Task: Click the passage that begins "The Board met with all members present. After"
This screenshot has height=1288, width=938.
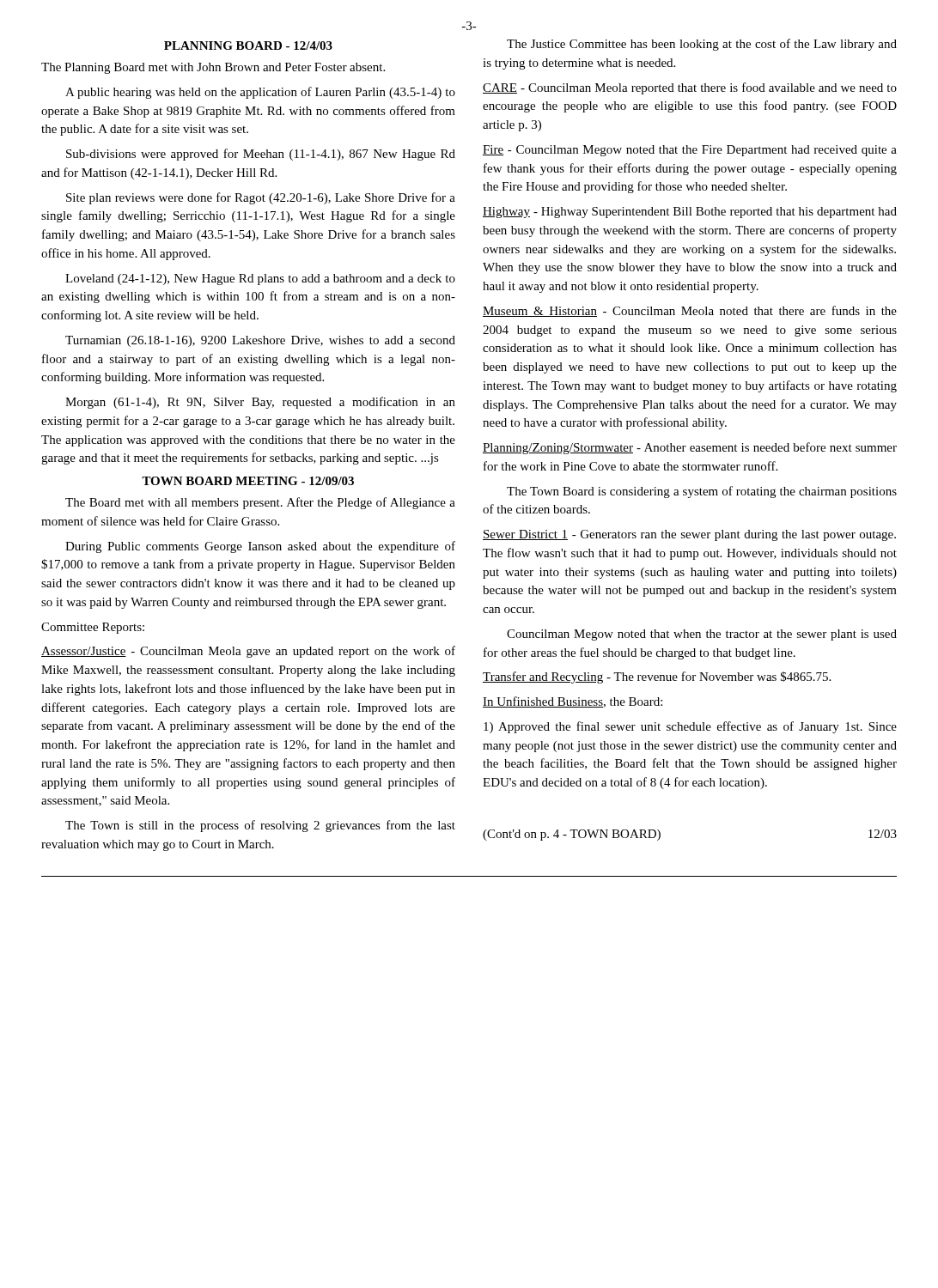Action: [248, 553]
